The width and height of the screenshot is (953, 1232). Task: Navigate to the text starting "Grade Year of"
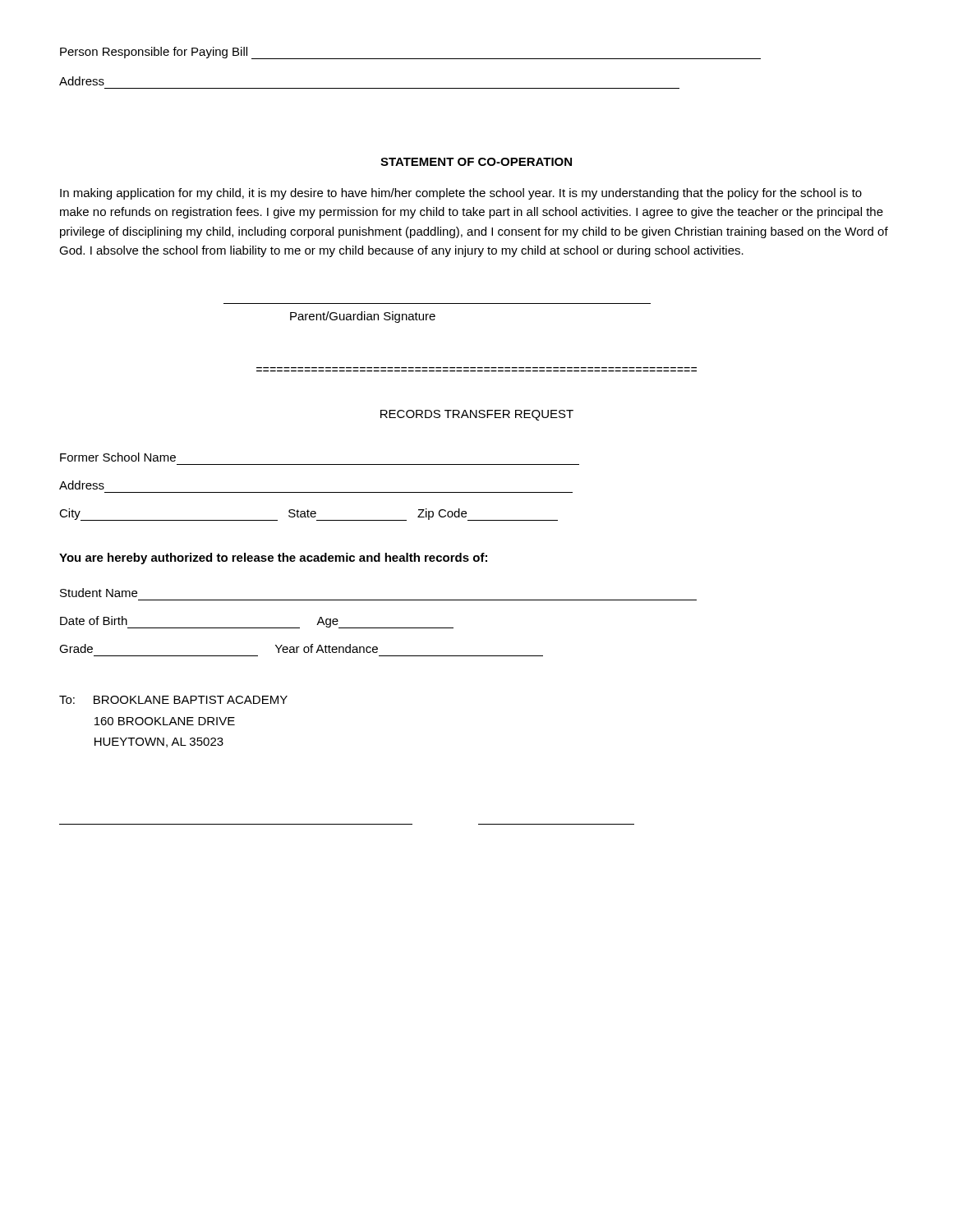[301, 649]
